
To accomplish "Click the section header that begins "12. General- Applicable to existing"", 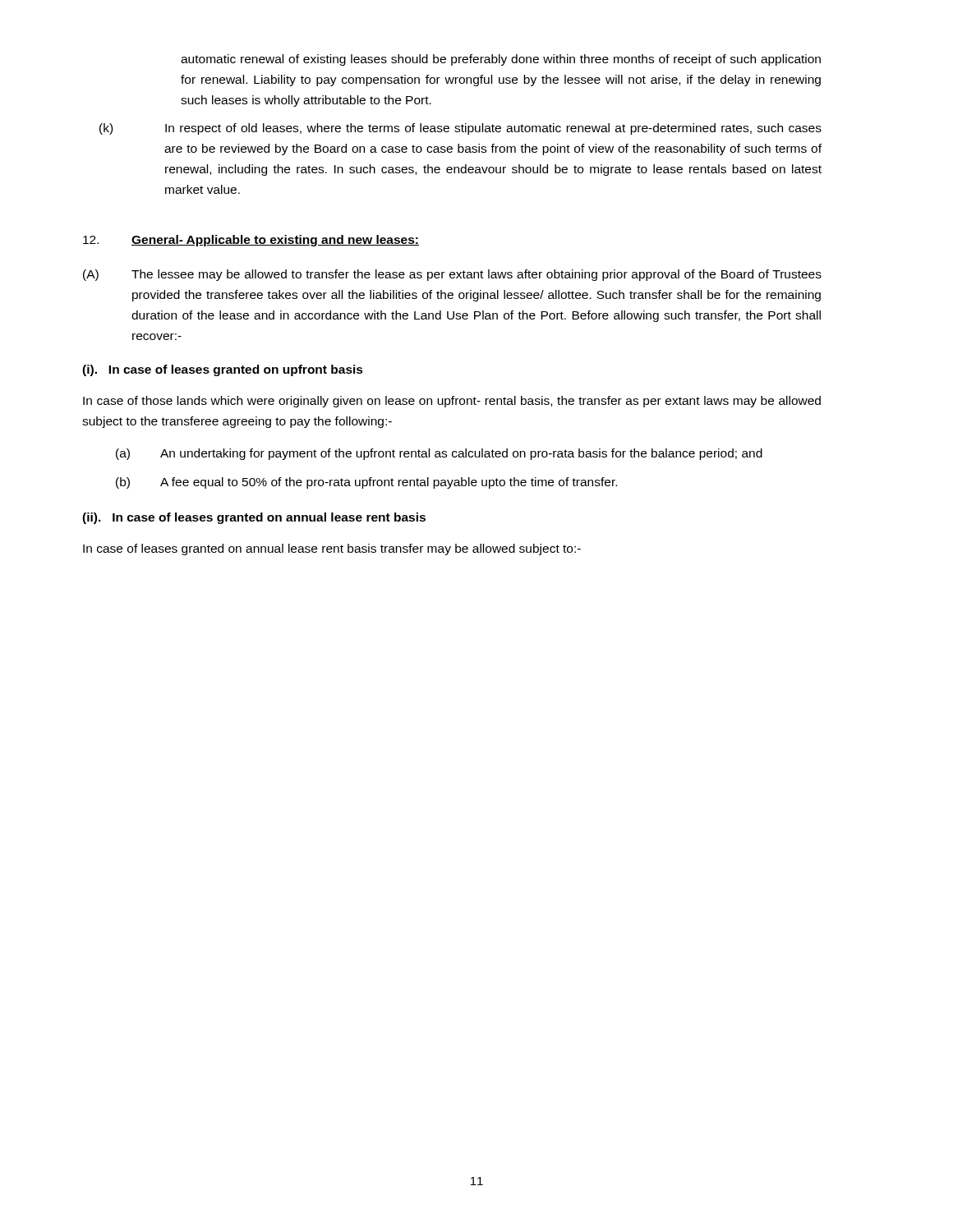I will (x=251, y=241).
